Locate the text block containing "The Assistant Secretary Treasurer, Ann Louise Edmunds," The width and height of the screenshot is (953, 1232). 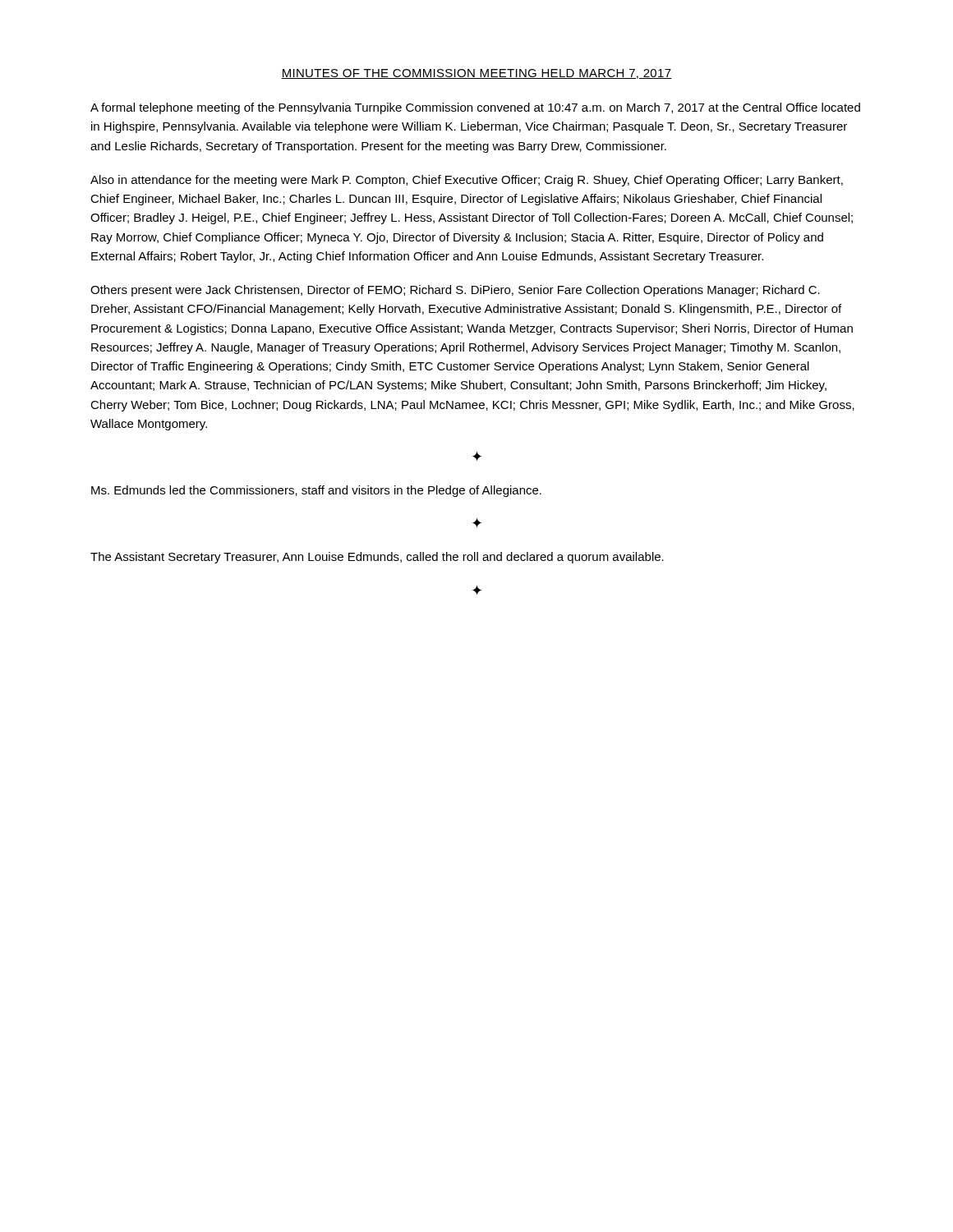pyautogui.click(x=377, y=557)
